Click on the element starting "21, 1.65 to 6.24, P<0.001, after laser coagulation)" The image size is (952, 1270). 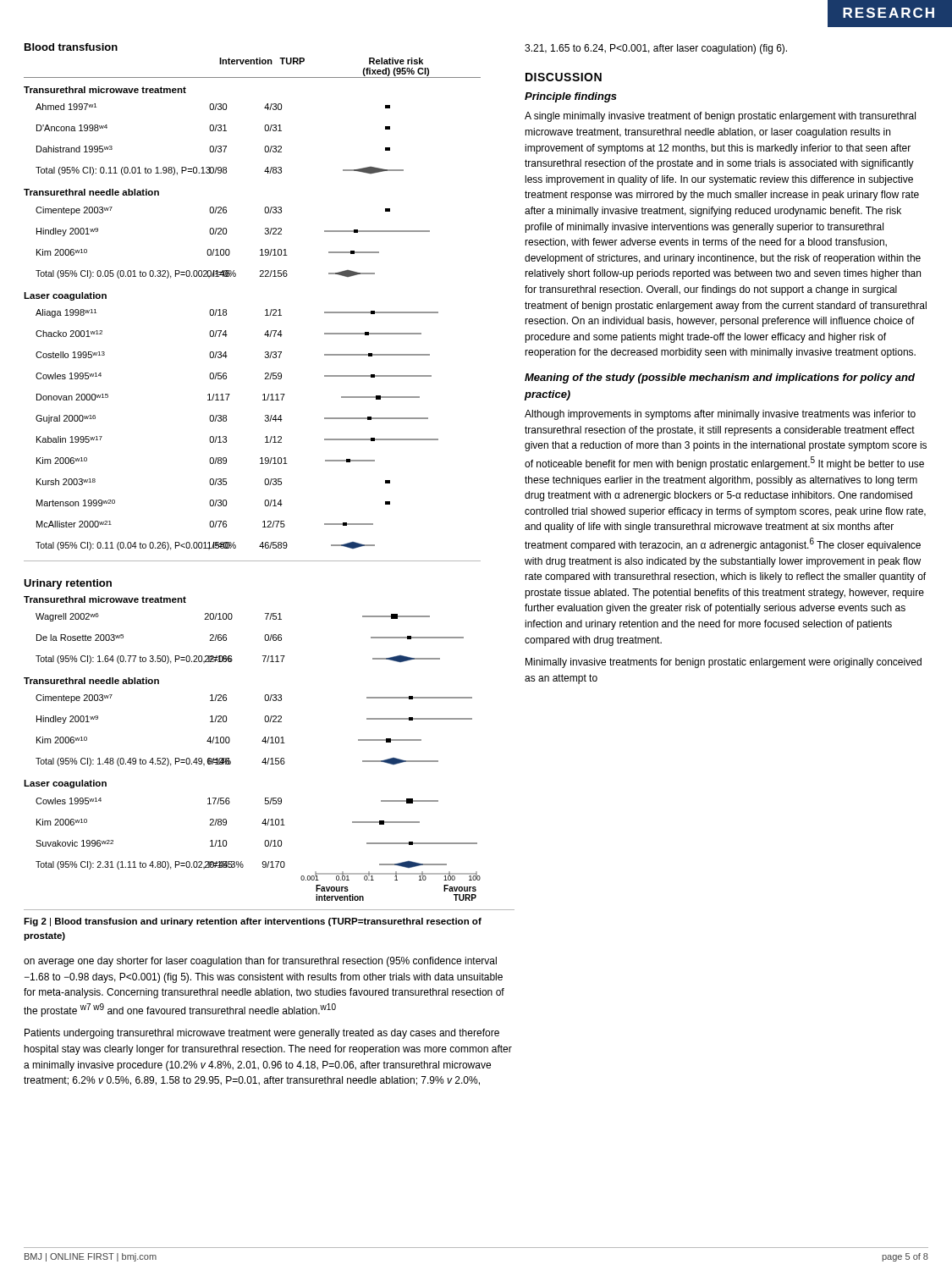coord(656,48)
